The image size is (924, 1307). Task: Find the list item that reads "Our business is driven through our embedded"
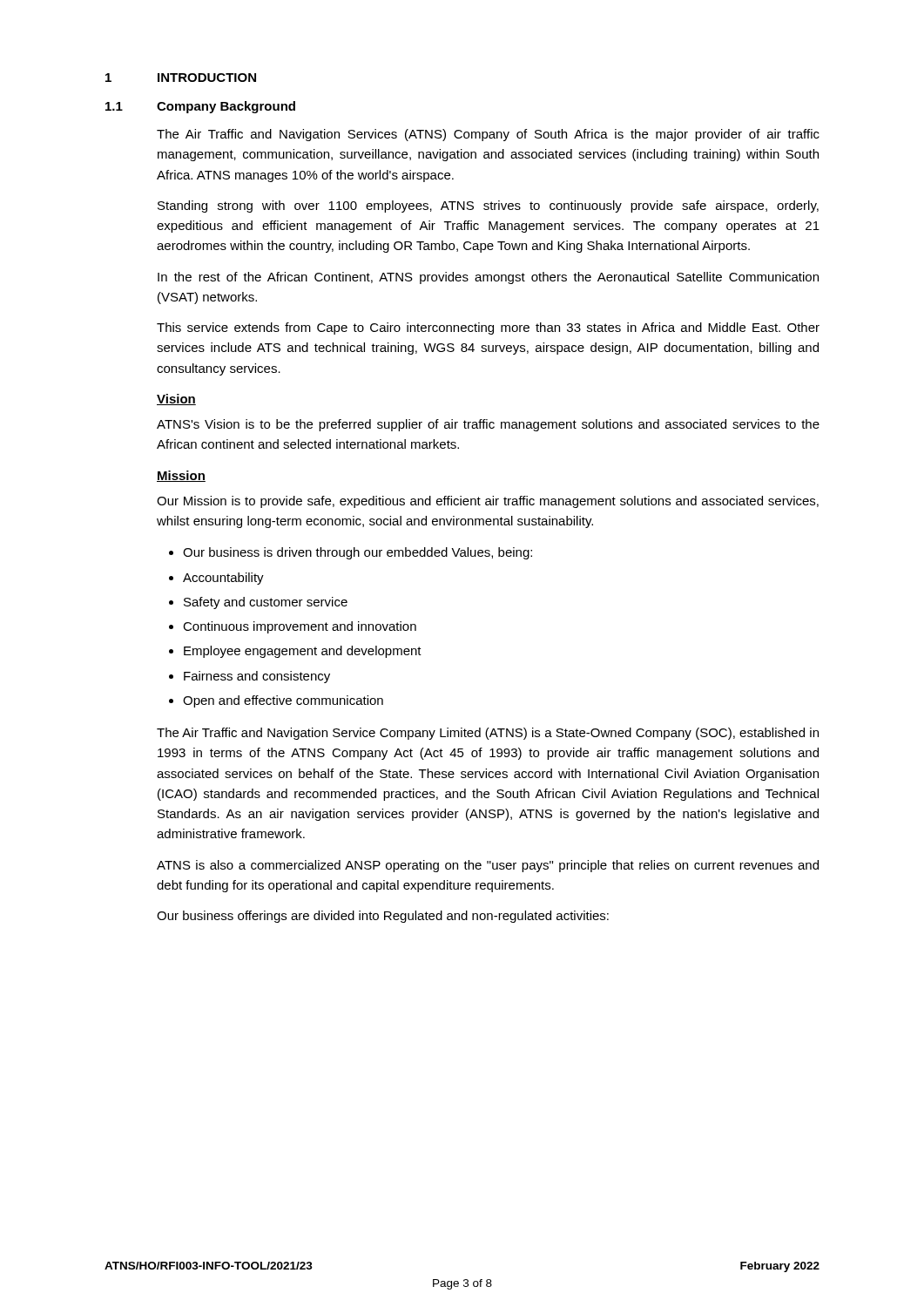[x=358, y=552]
